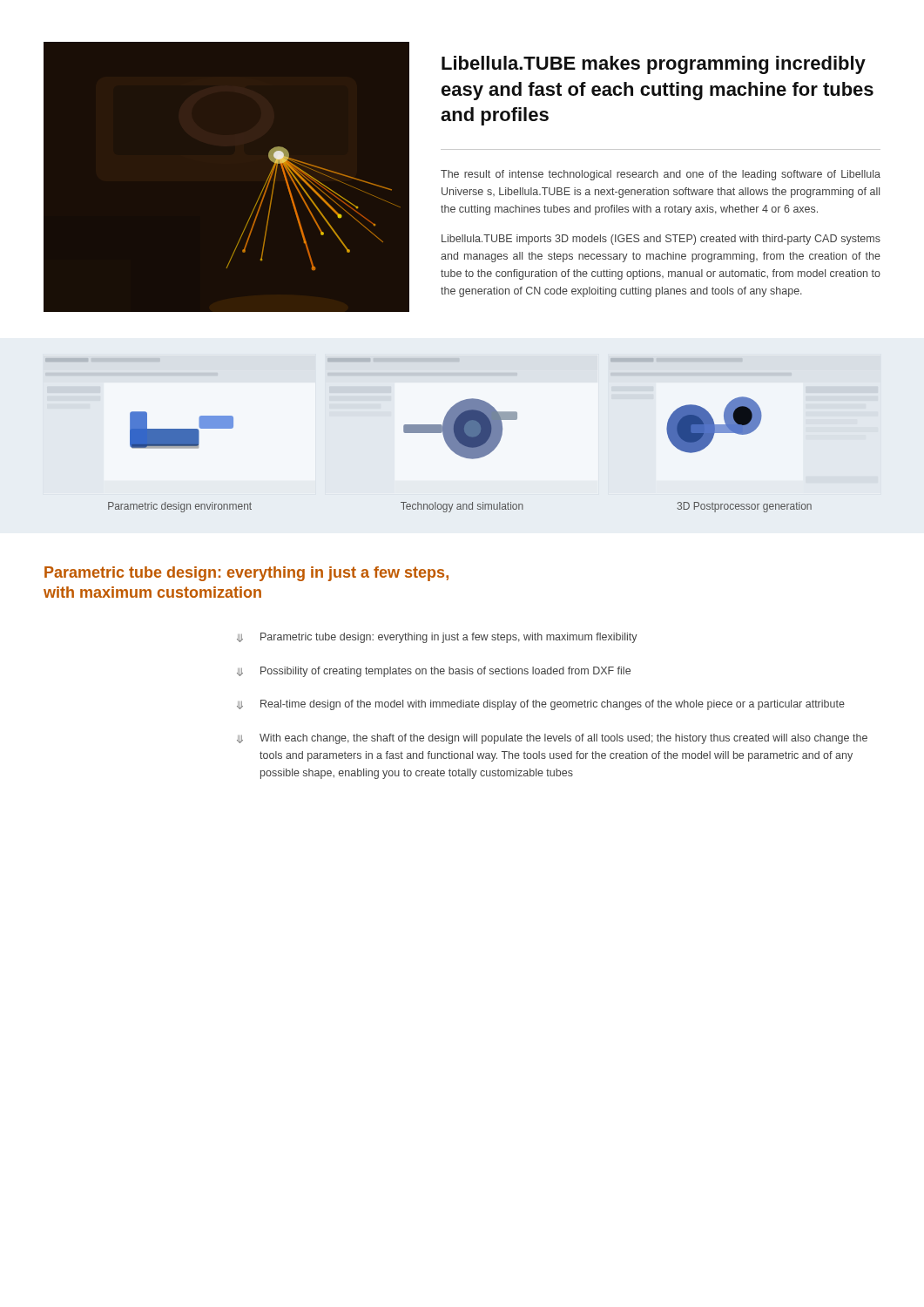Click on the title that reads "Libellula.TUBE makes programming incredibly easy and"
The image size is (924, 1307).
657,89
